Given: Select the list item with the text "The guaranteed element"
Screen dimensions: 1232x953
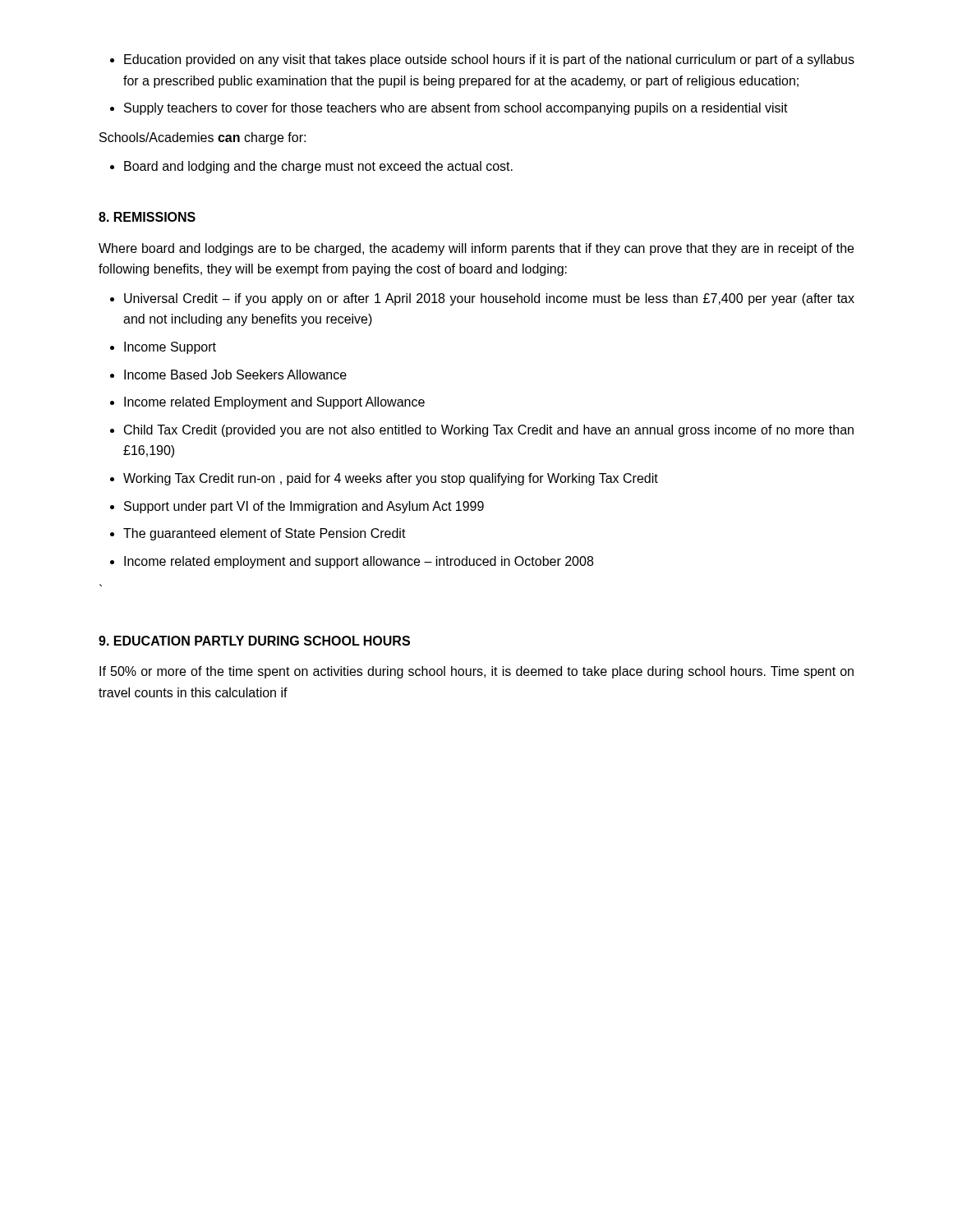Looking at the screenshot, I should pyautogui.click(x=265, y=534).
